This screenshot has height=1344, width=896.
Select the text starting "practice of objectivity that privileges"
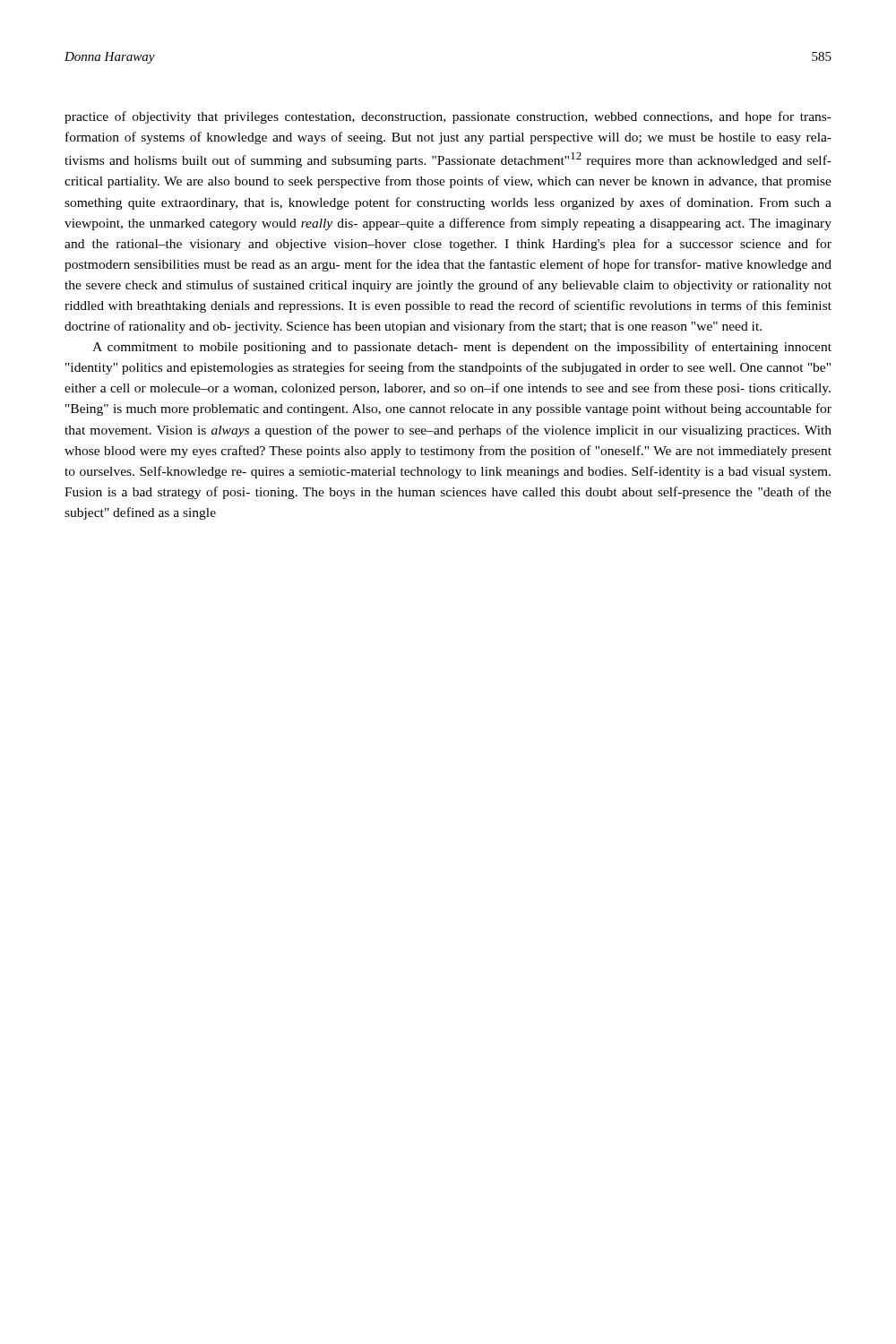448,314
